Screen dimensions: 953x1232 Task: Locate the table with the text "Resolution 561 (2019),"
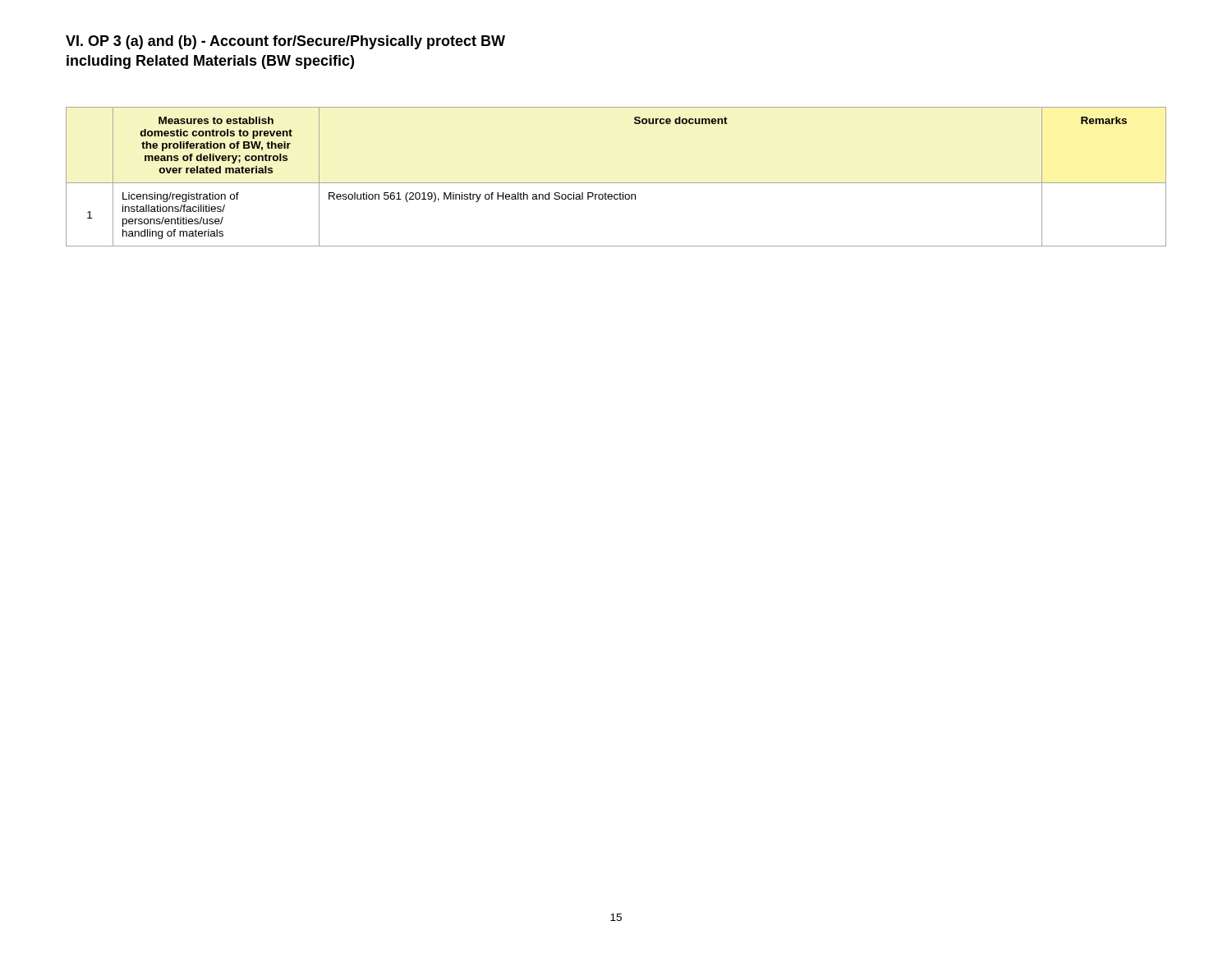616,177
